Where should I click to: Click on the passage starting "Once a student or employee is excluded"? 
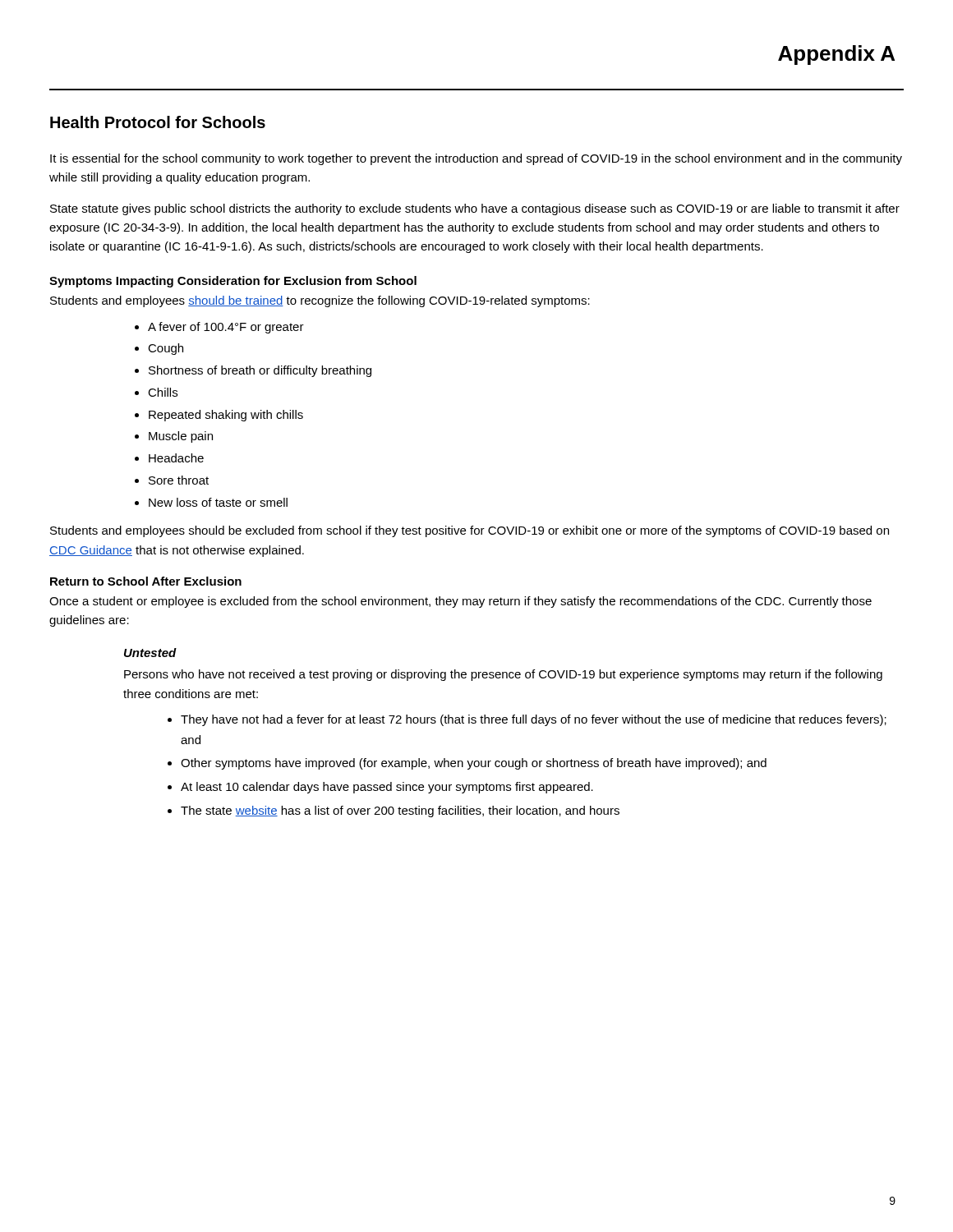[461, 610]
